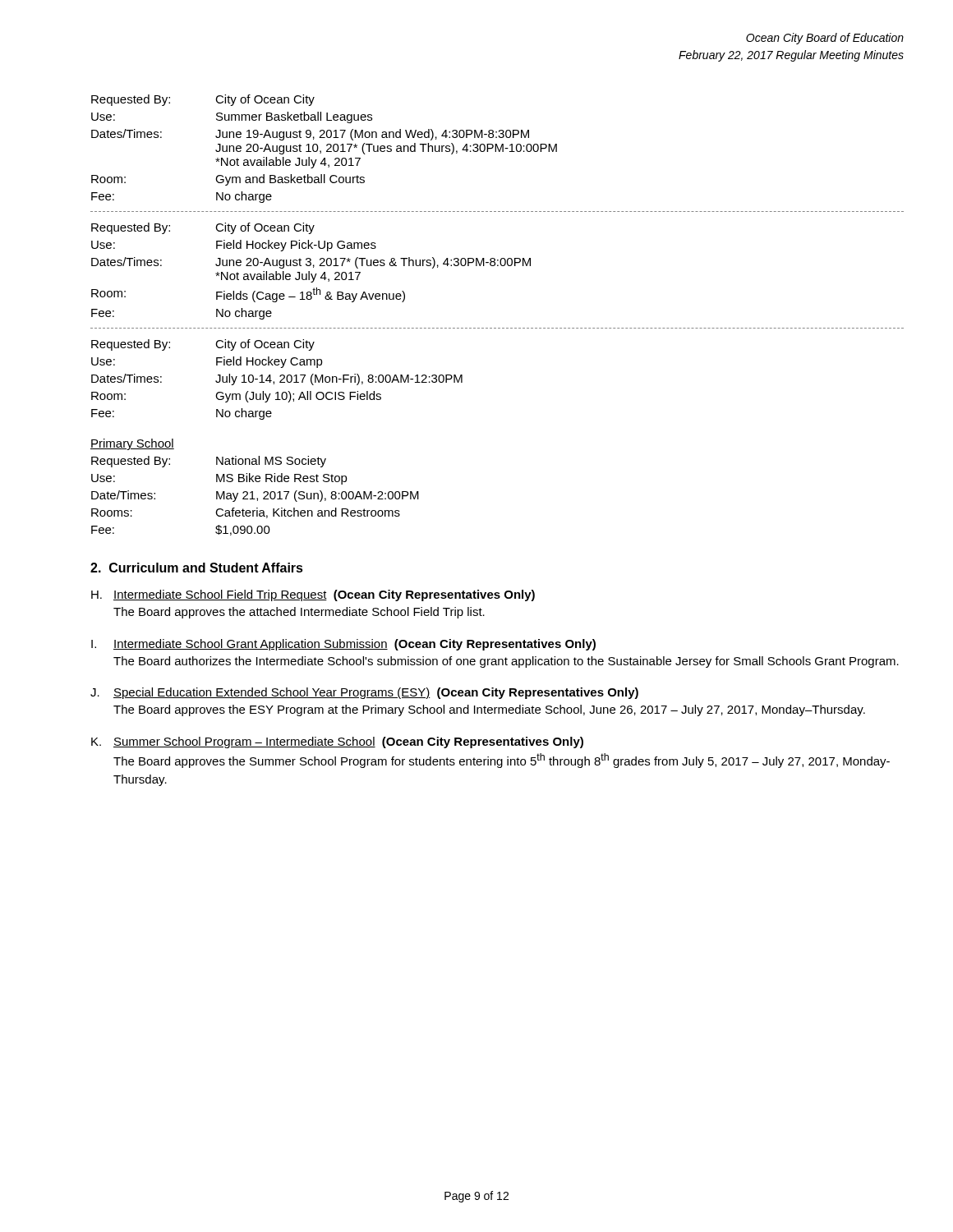Image resolution: width=953 pixels, height=1232 pixels.
Task: Point to the element starting "2. Curriculum and Student Affairs"
Action: 197,568
